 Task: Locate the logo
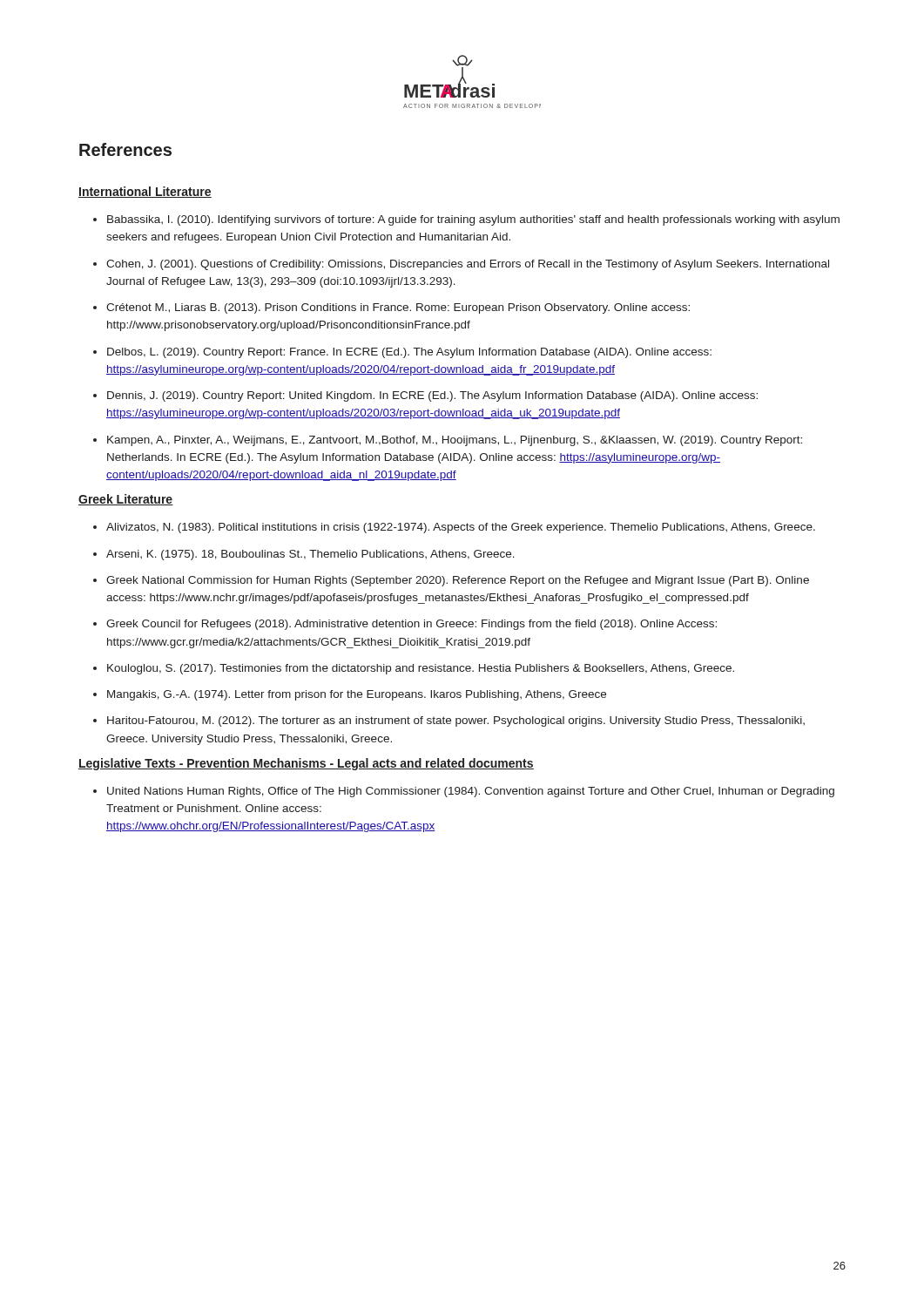point(462,84)
